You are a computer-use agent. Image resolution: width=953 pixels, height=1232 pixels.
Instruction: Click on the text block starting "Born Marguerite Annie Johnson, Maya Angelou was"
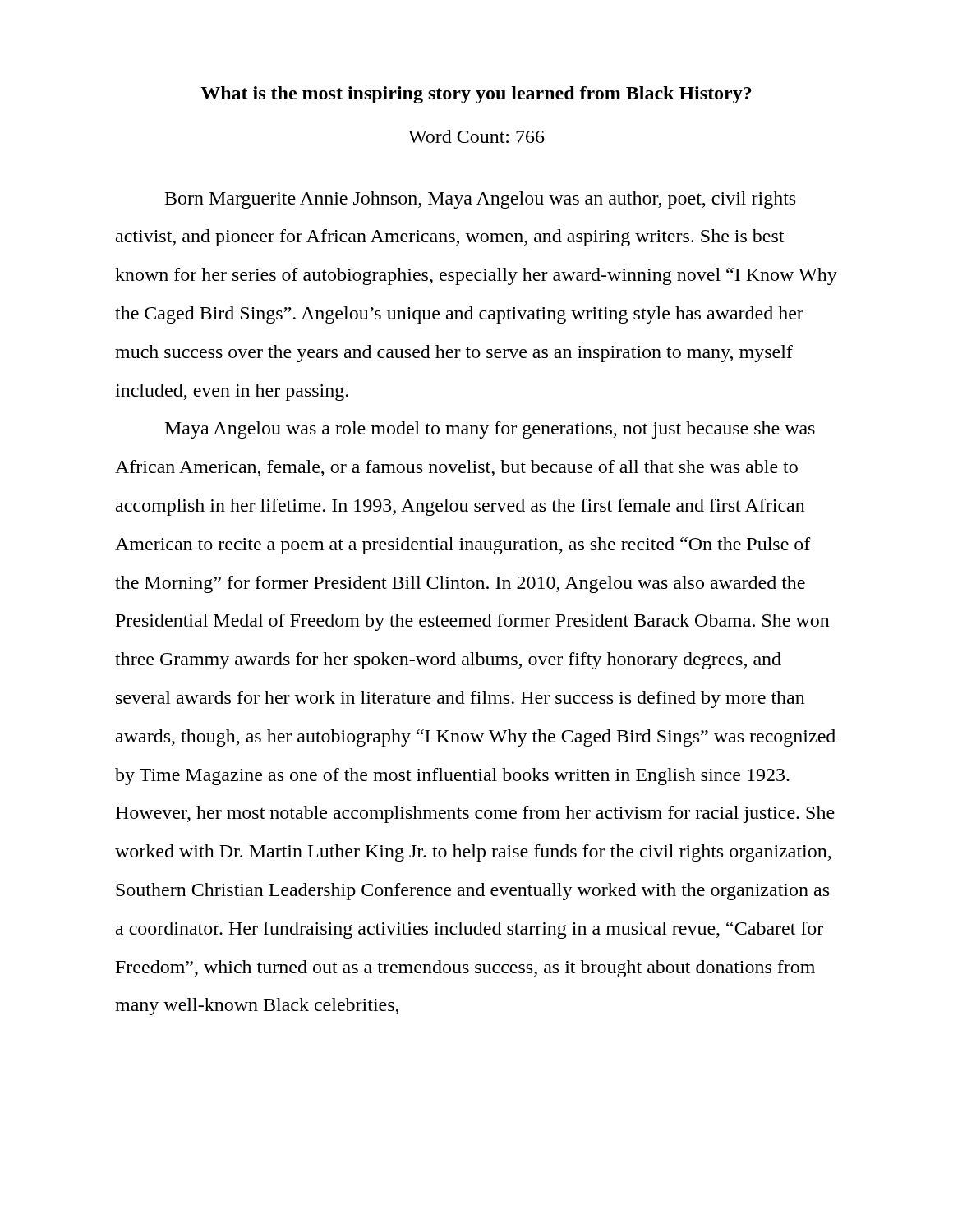[x=480, y=200]
